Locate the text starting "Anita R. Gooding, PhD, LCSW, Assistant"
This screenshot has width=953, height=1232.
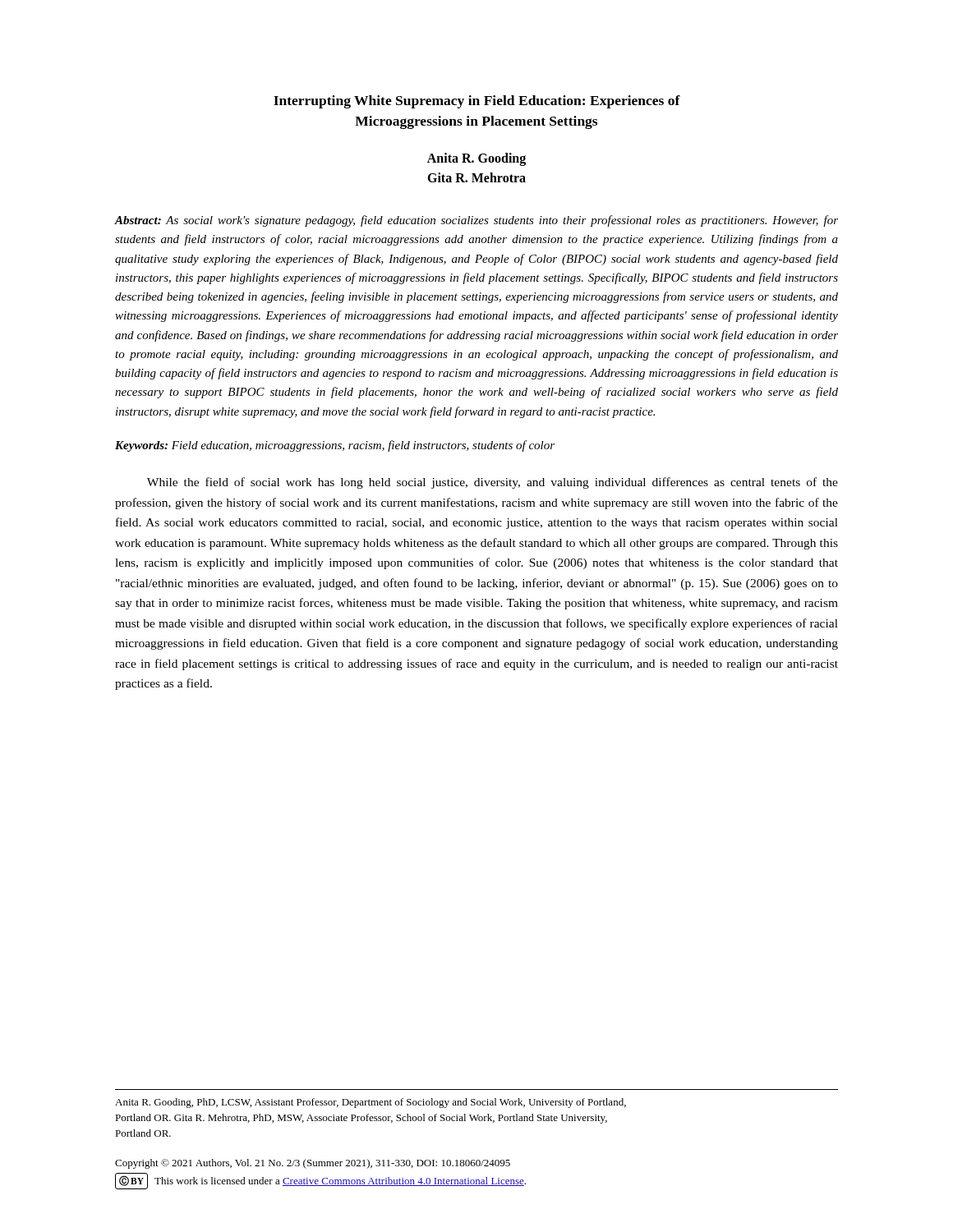click(371, 1118)
